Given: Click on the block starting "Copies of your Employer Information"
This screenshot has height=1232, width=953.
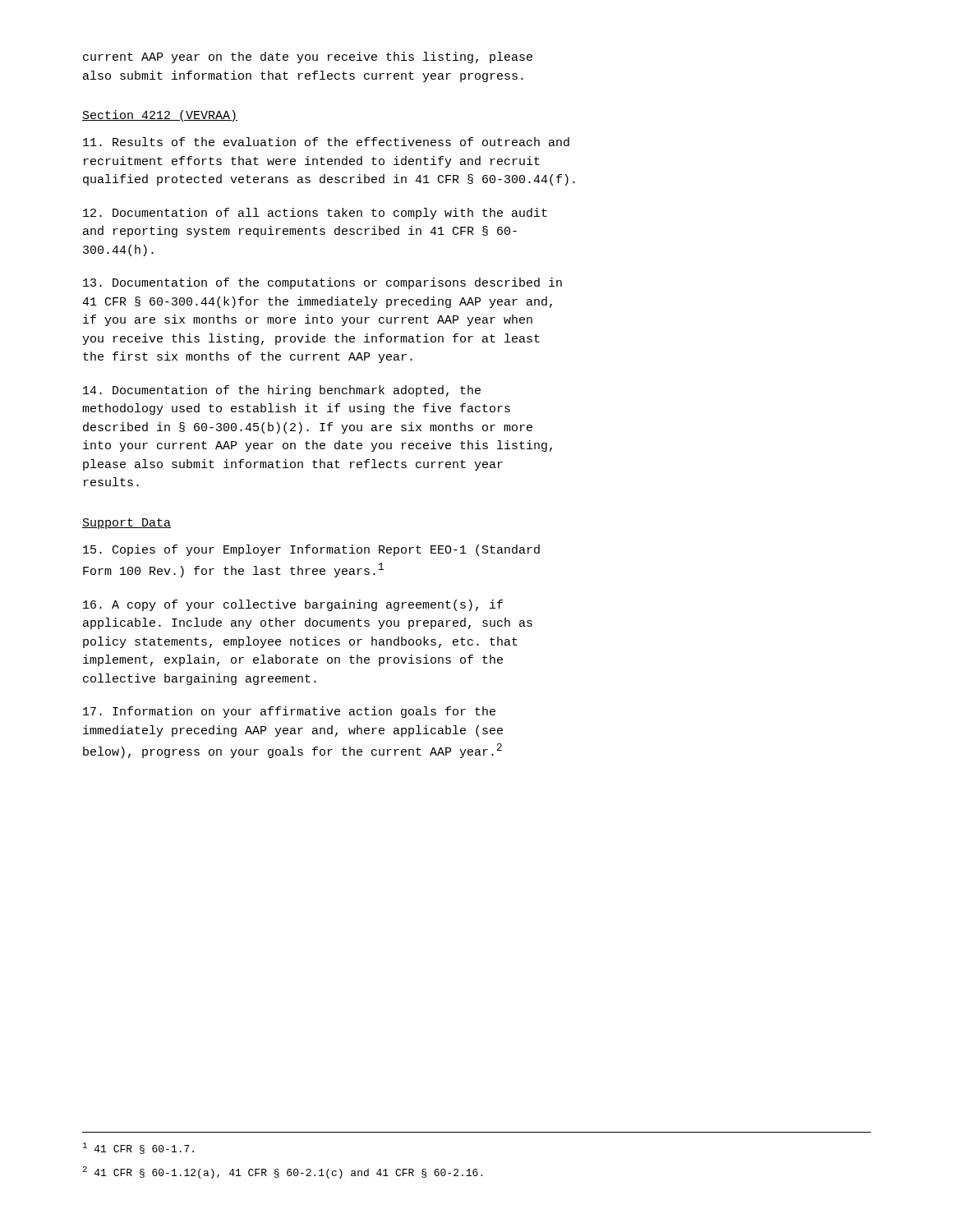Looking at the screenshot, I should (311, 561).
